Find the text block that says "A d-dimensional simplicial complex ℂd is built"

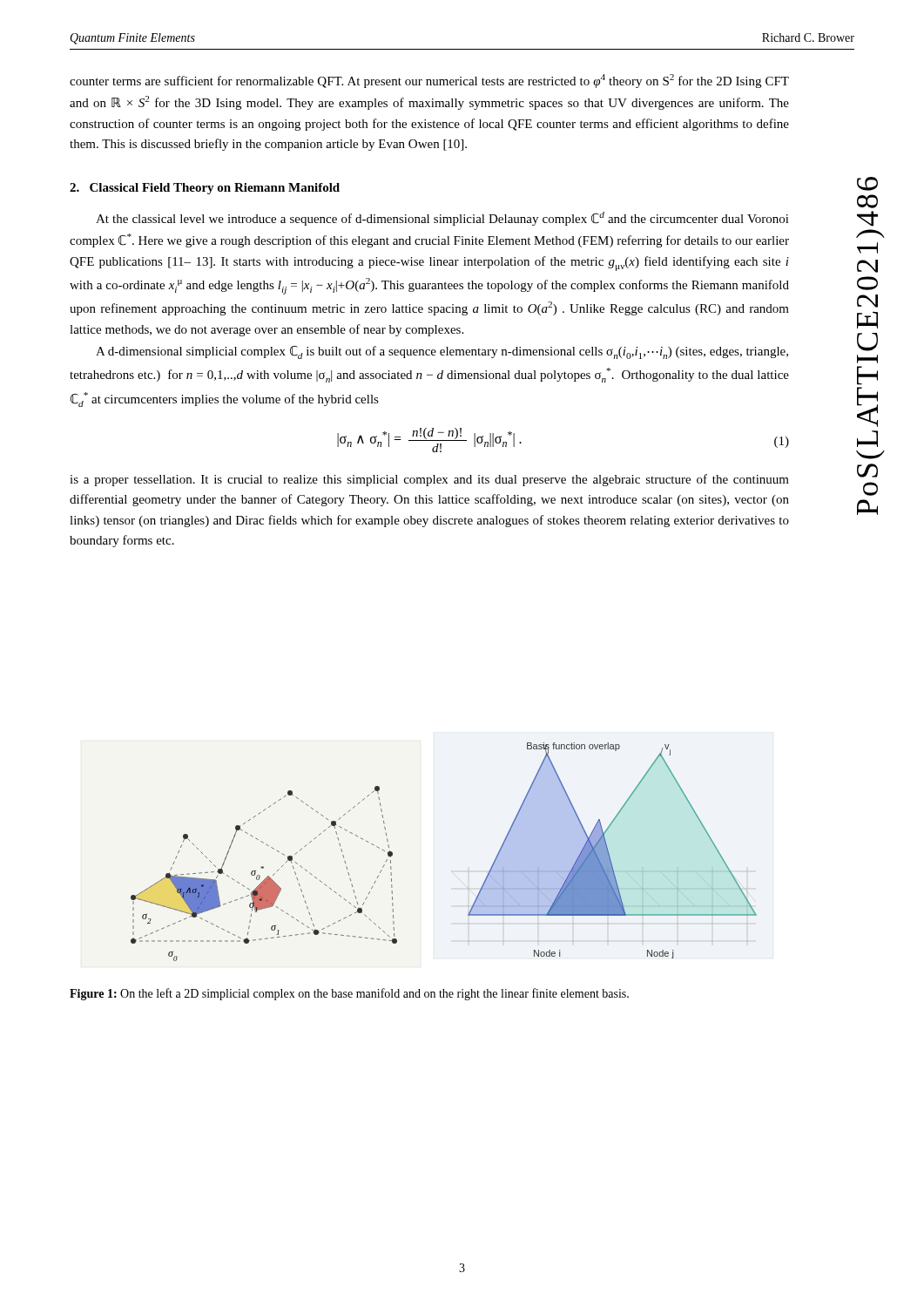tap(429, 376)
